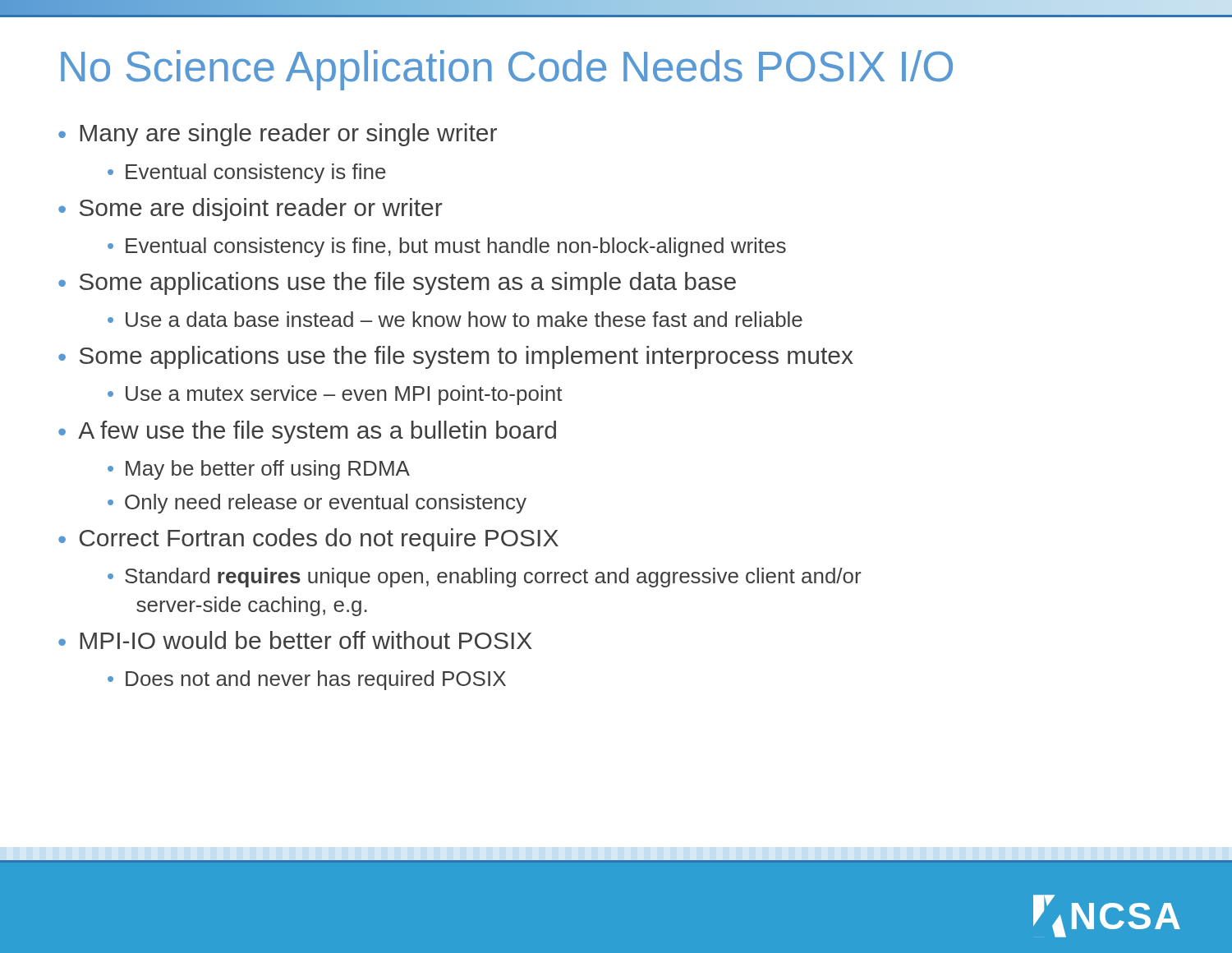This screenshot has width=1232, height=953.
Task: Find the element starting "• Some are"
Action: tap(251, 209)
